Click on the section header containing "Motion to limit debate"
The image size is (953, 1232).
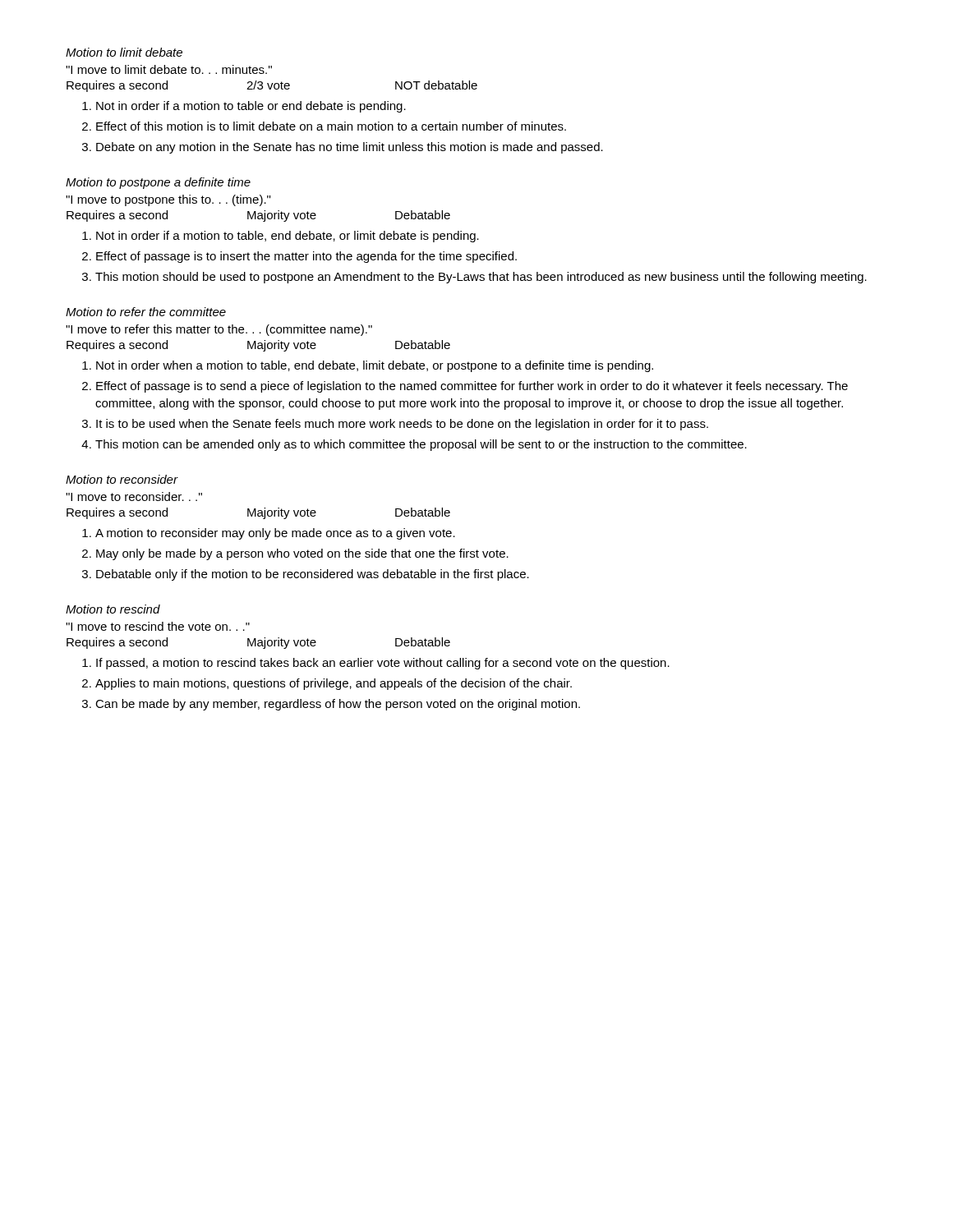click(x=124, y=52)
